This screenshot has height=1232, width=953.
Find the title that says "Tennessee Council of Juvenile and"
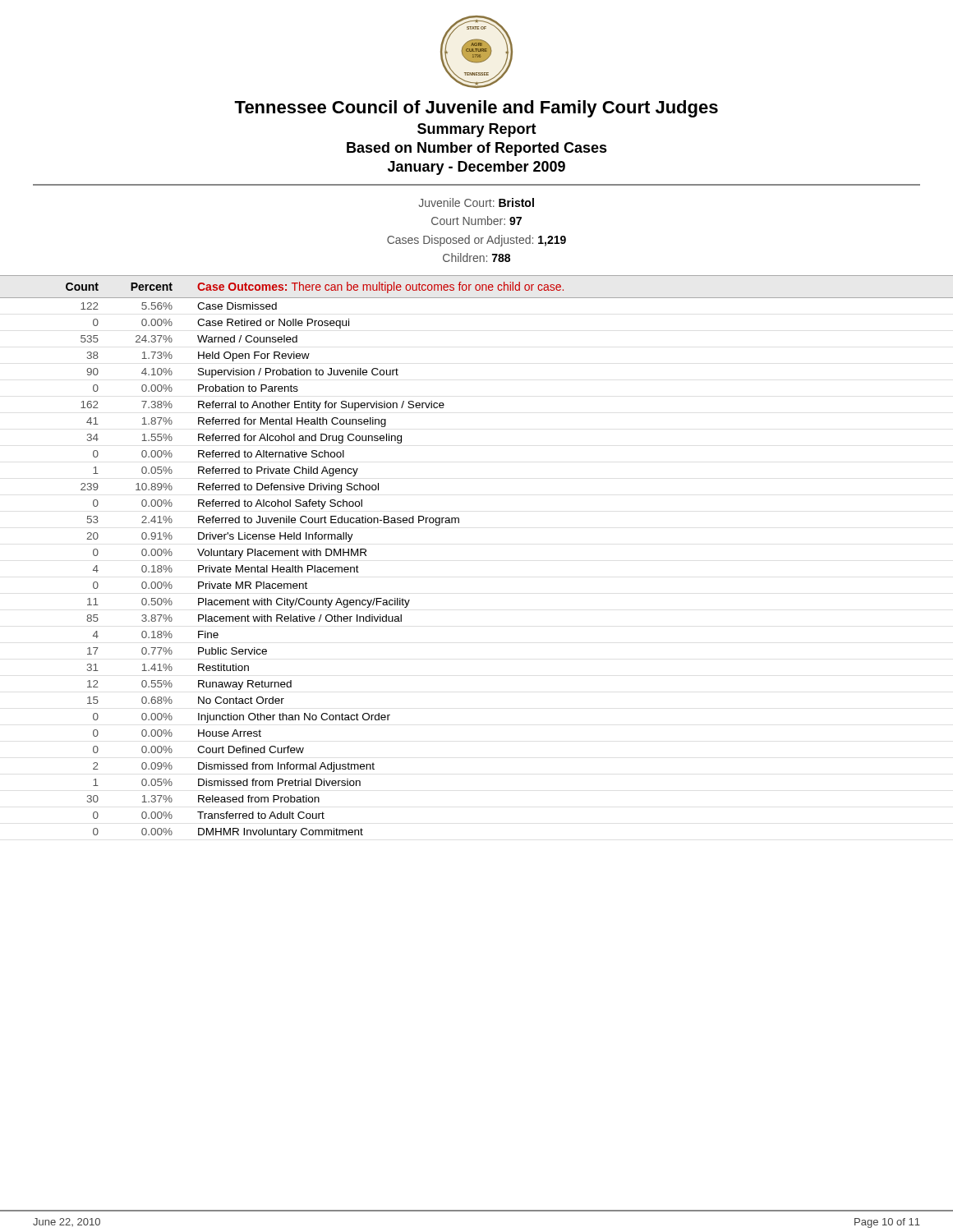tap(476, 137)
